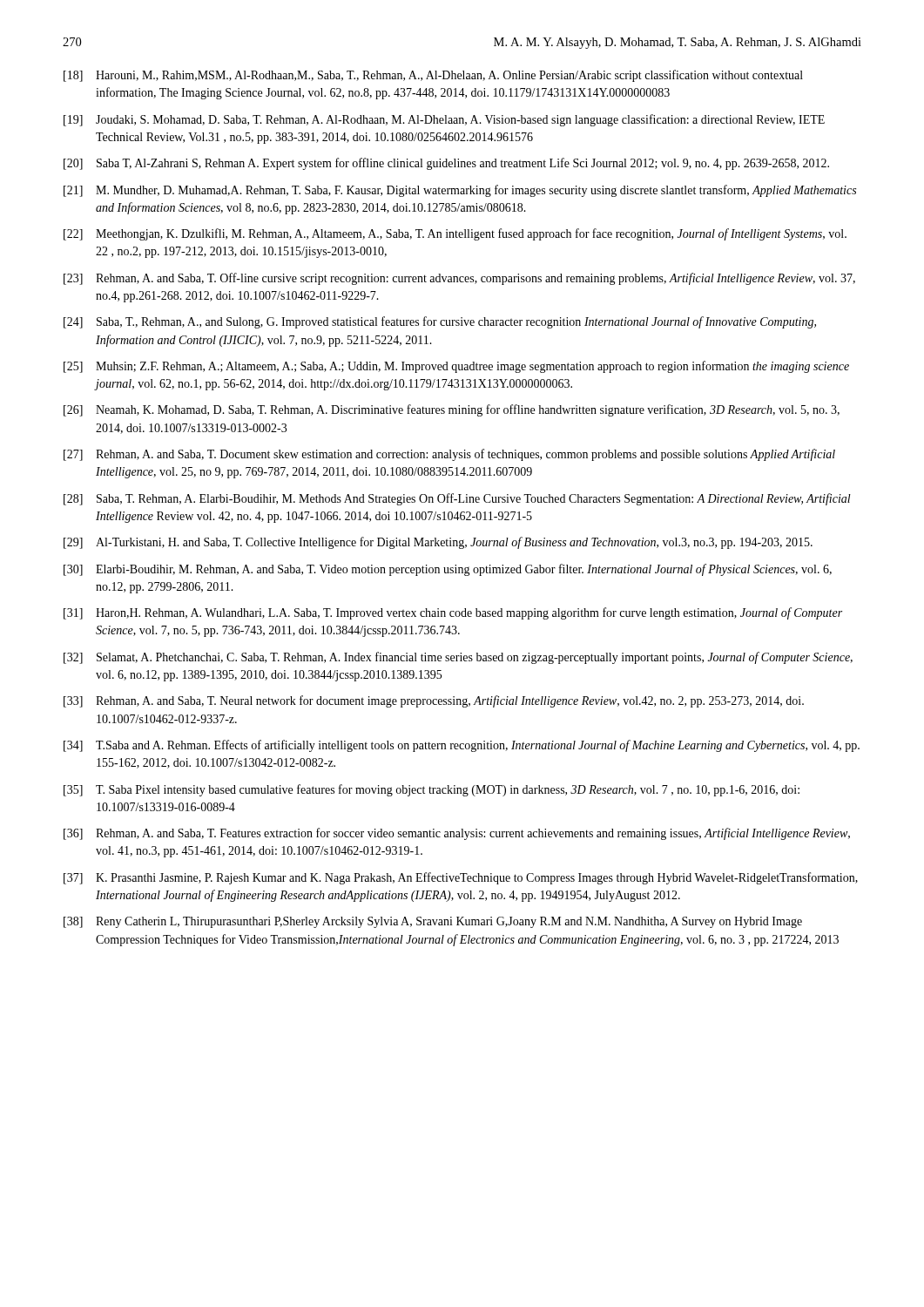The width and height of the screenshot is (924, 1307).
Task: Point to the text starting "[34] T.Saba and A."
Action: point(462,755)
